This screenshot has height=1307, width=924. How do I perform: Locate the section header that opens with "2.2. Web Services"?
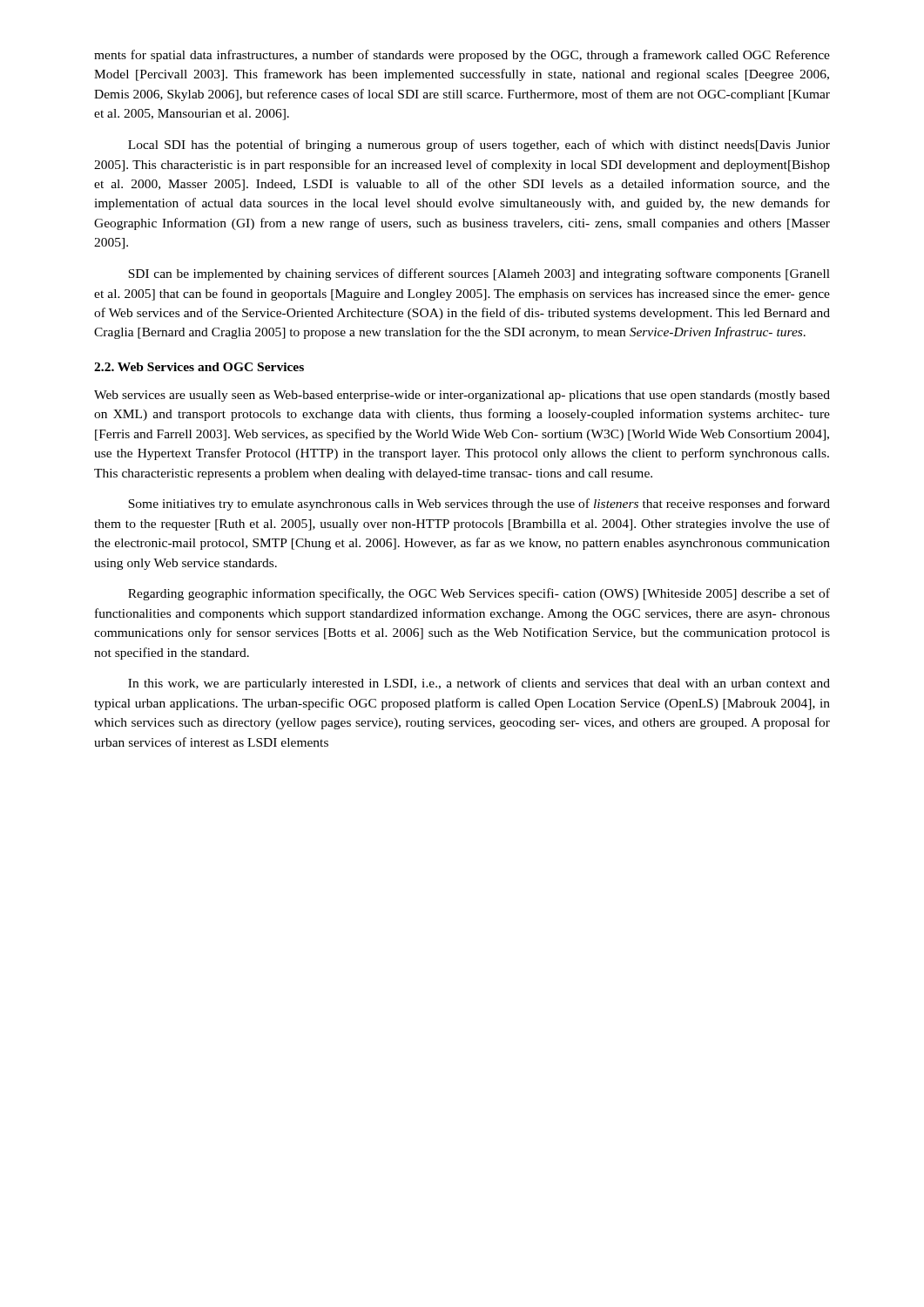coord(199,366)
